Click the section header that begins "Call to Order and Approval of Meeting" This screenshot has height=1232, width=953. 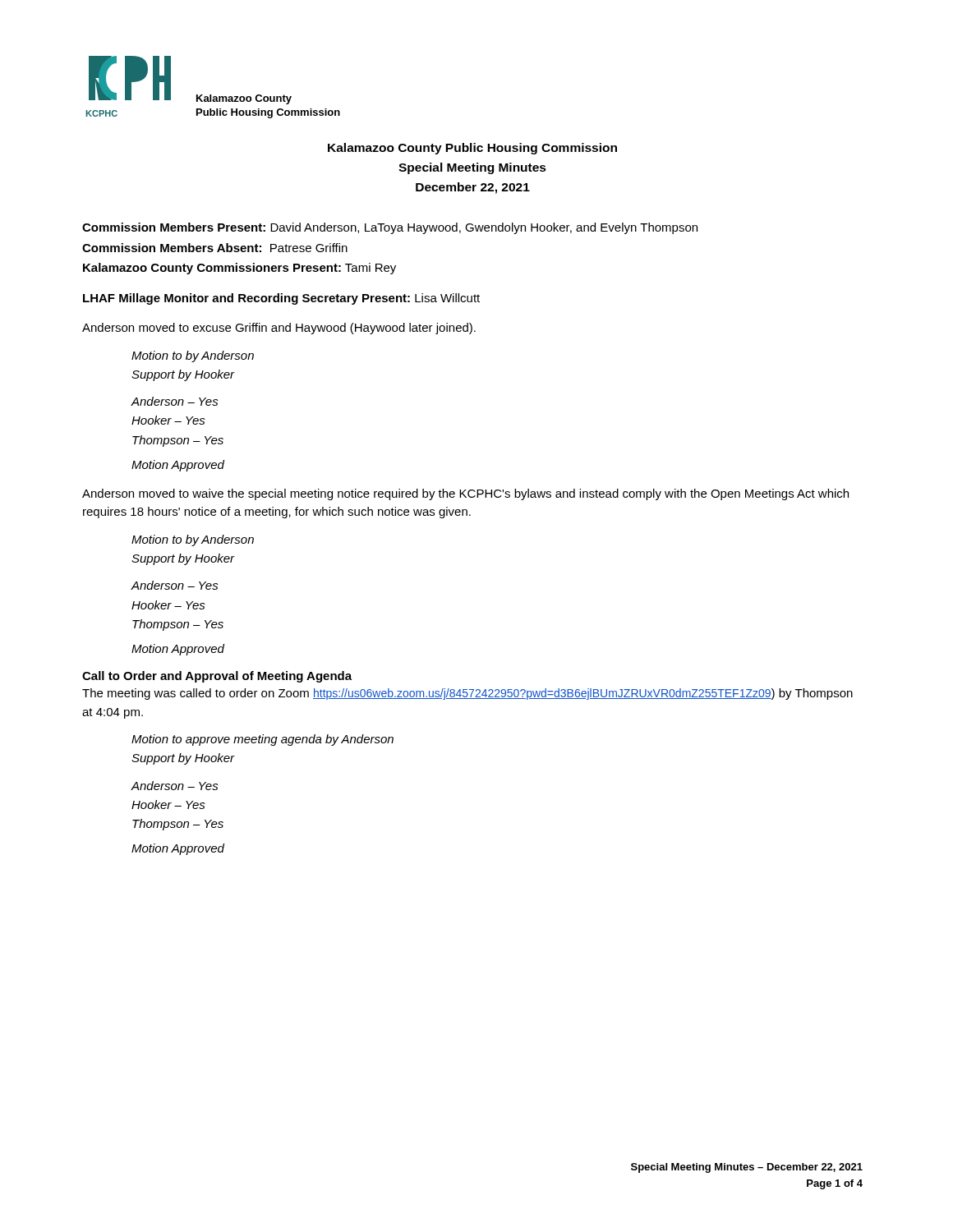tap(217, 676)
